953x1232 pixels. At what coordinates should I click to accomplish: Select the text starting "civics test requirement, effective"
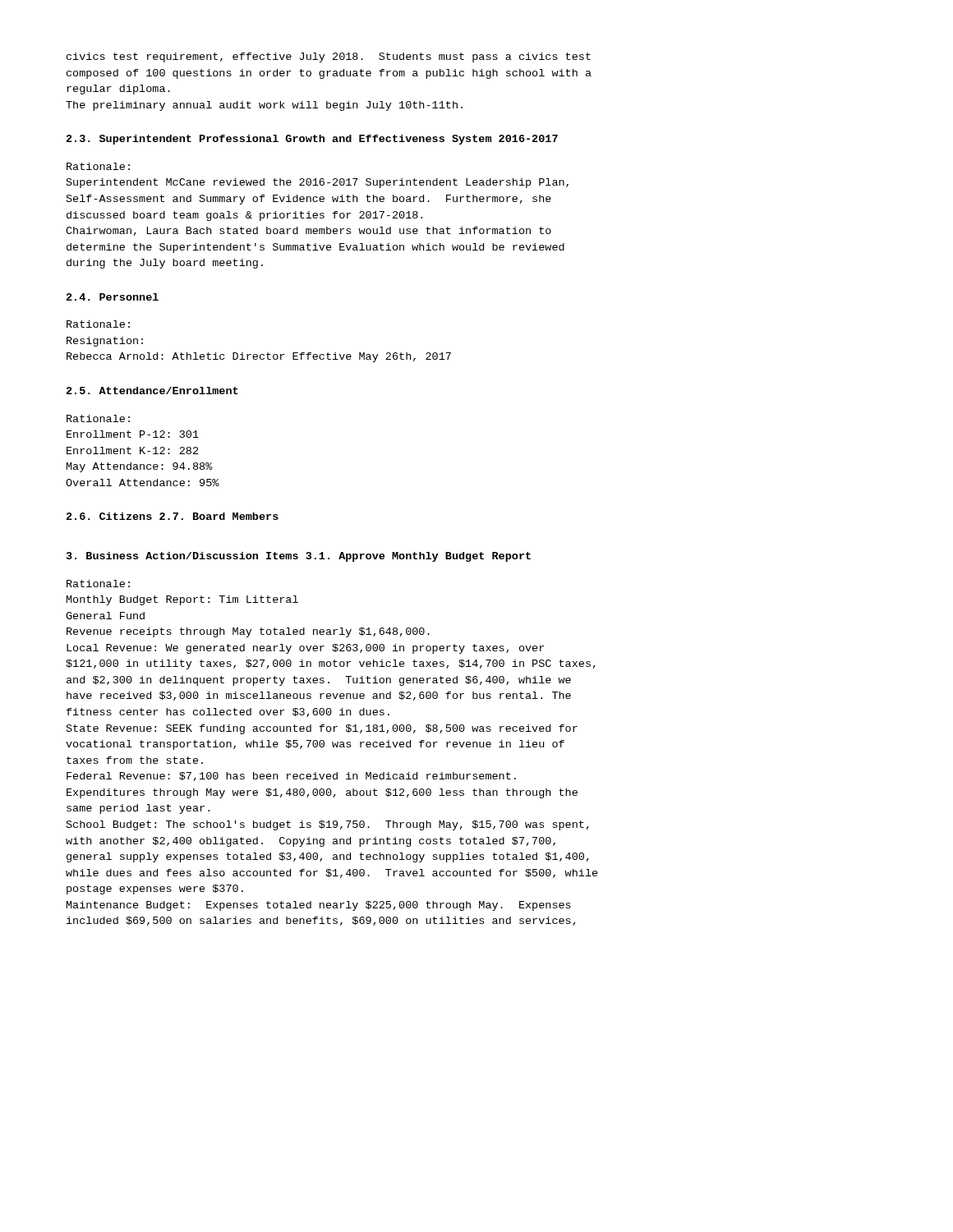coord(329,81)
